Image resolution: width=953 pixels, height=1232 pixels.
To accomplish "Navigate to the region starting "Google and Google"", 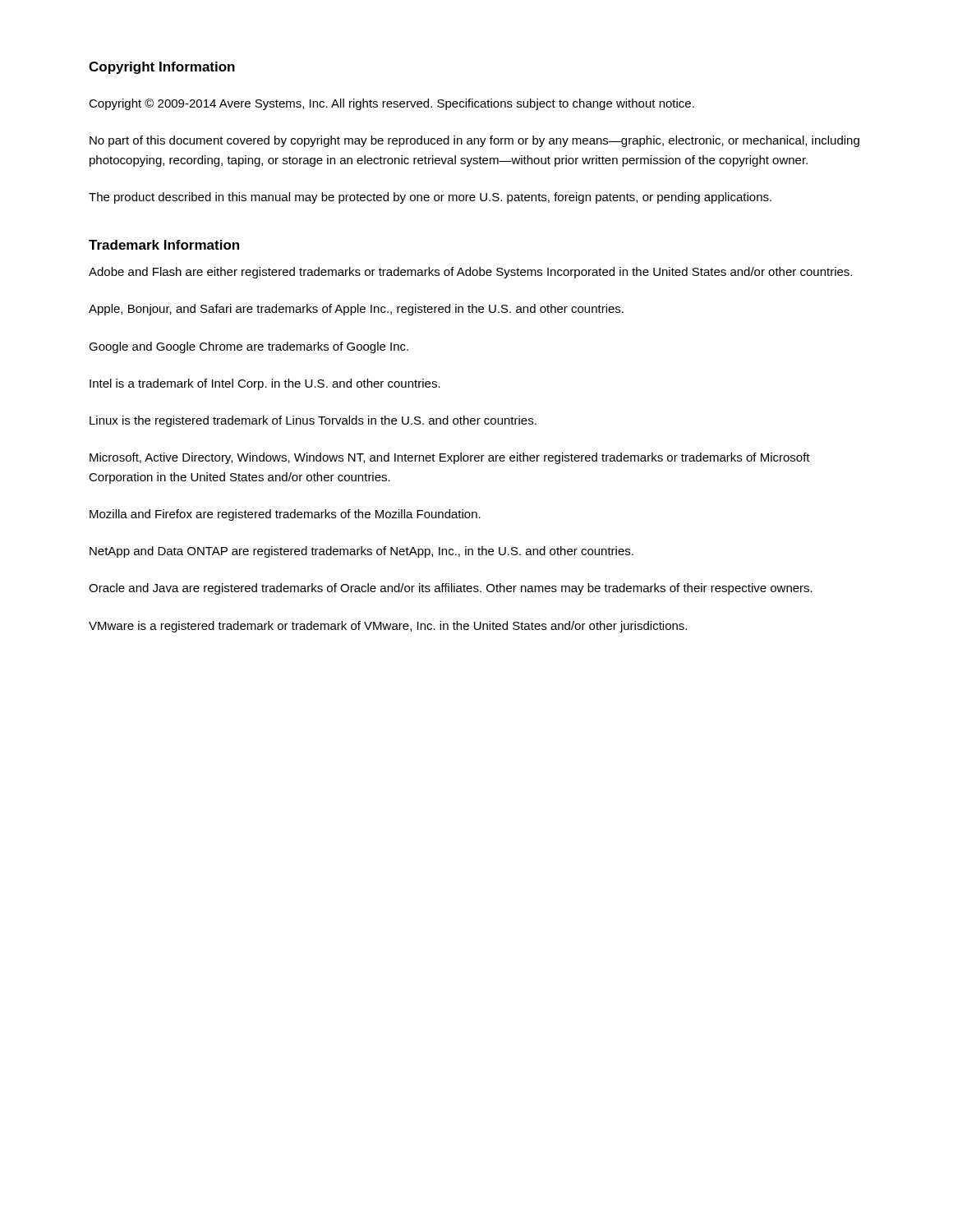I will point(249,346).
